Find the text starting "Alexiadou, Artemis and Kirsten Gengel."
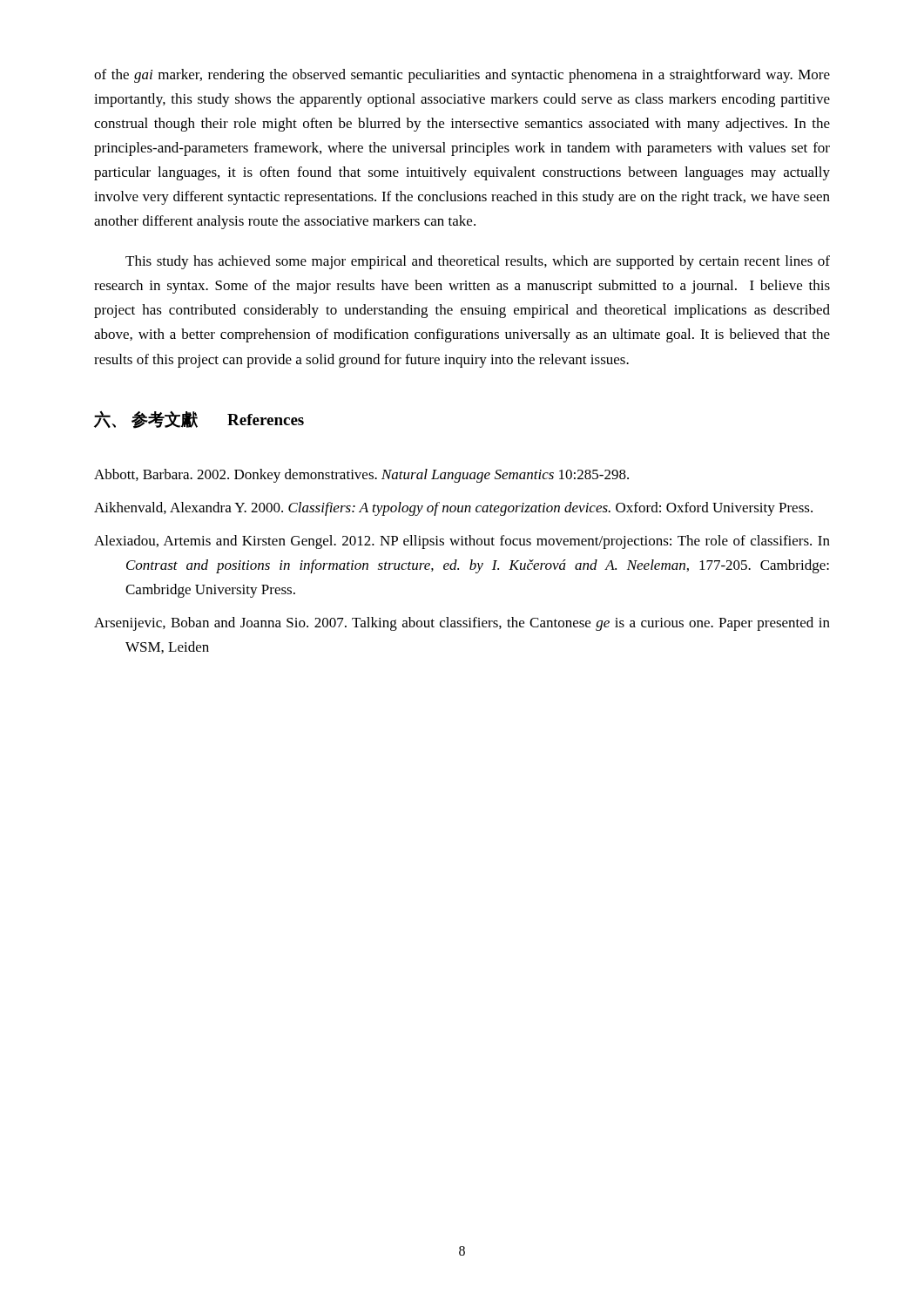924x1307 pixels. coord(462,565)
